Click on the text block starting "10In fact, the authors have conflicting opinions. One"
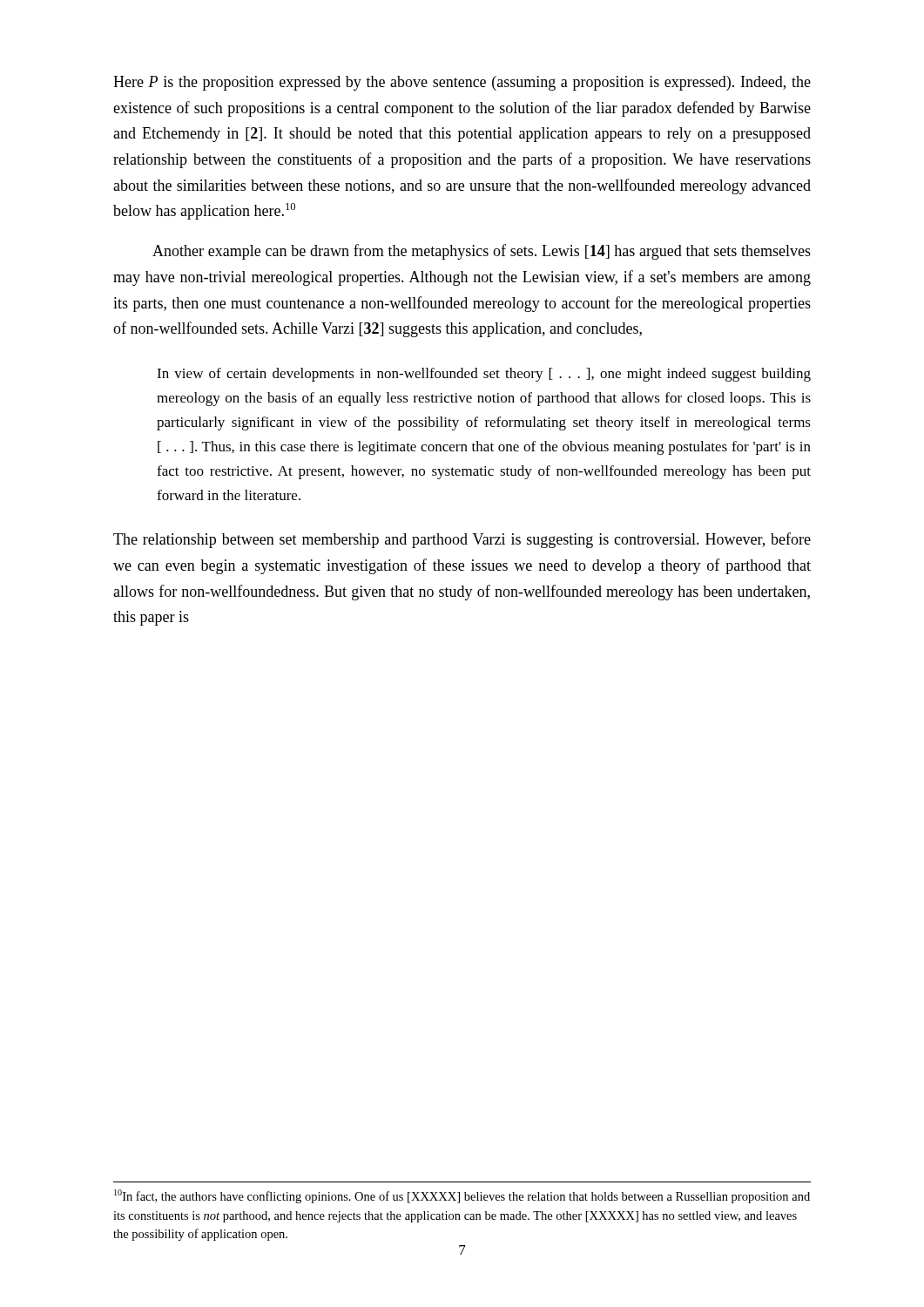Viewport: 924px width, 1307px height. pyautogui.click(x=462, y=1214)
